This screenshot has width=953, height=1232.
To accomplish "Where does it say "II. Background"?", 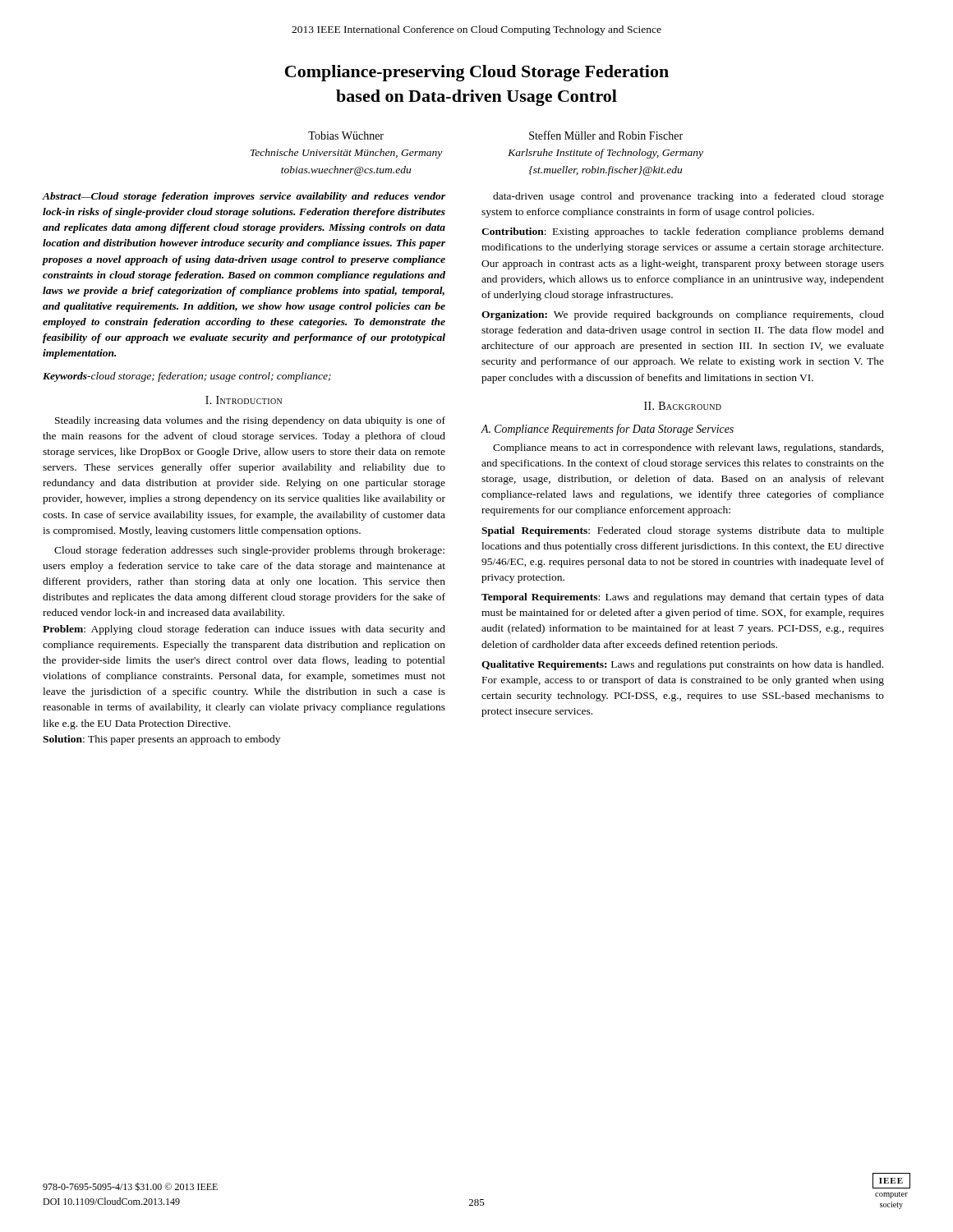I will [x=683, y=406].
